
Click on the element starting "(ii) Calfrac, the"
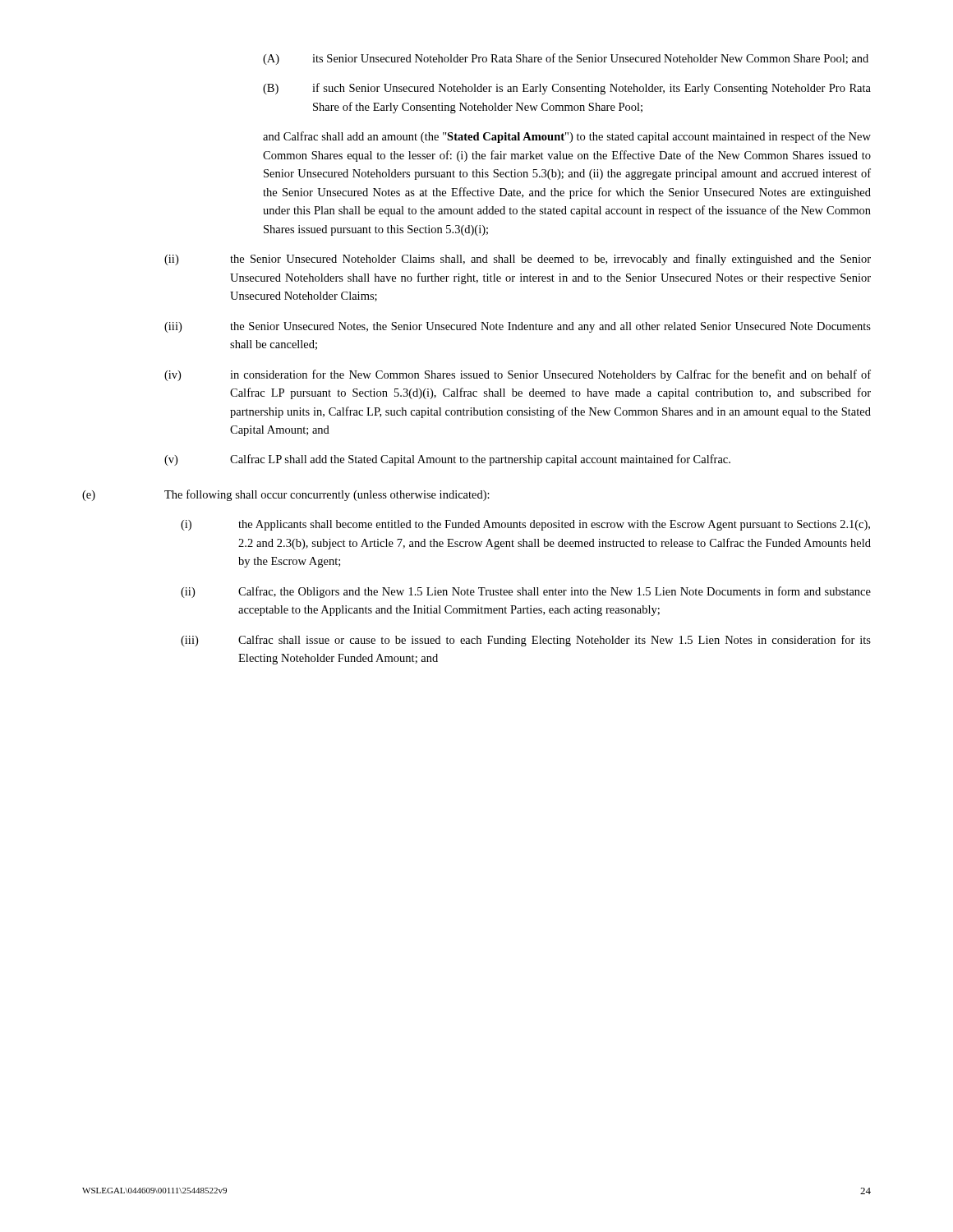[x=526, y=601]
